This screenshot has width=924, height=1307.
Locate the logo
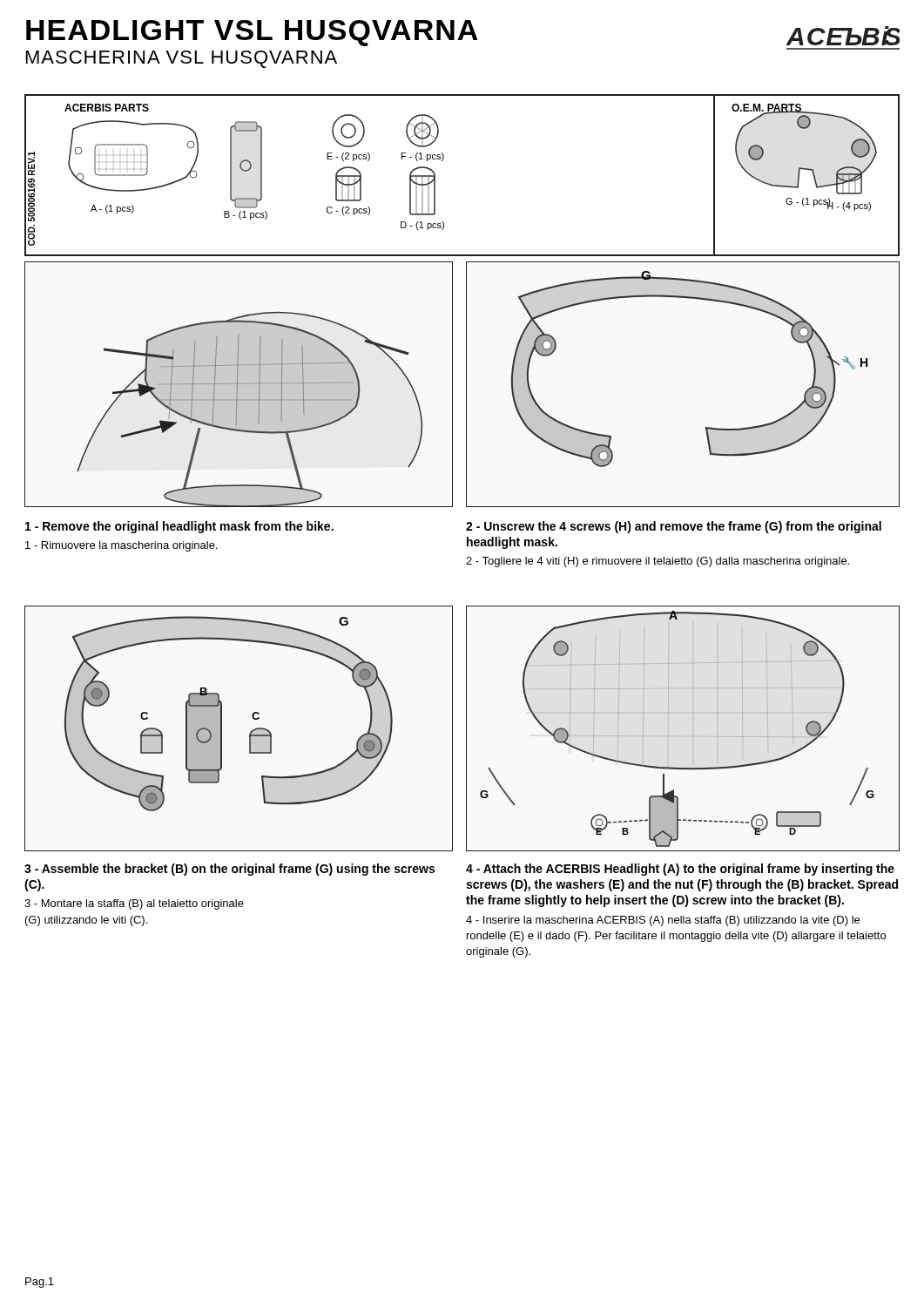point(843,35)
